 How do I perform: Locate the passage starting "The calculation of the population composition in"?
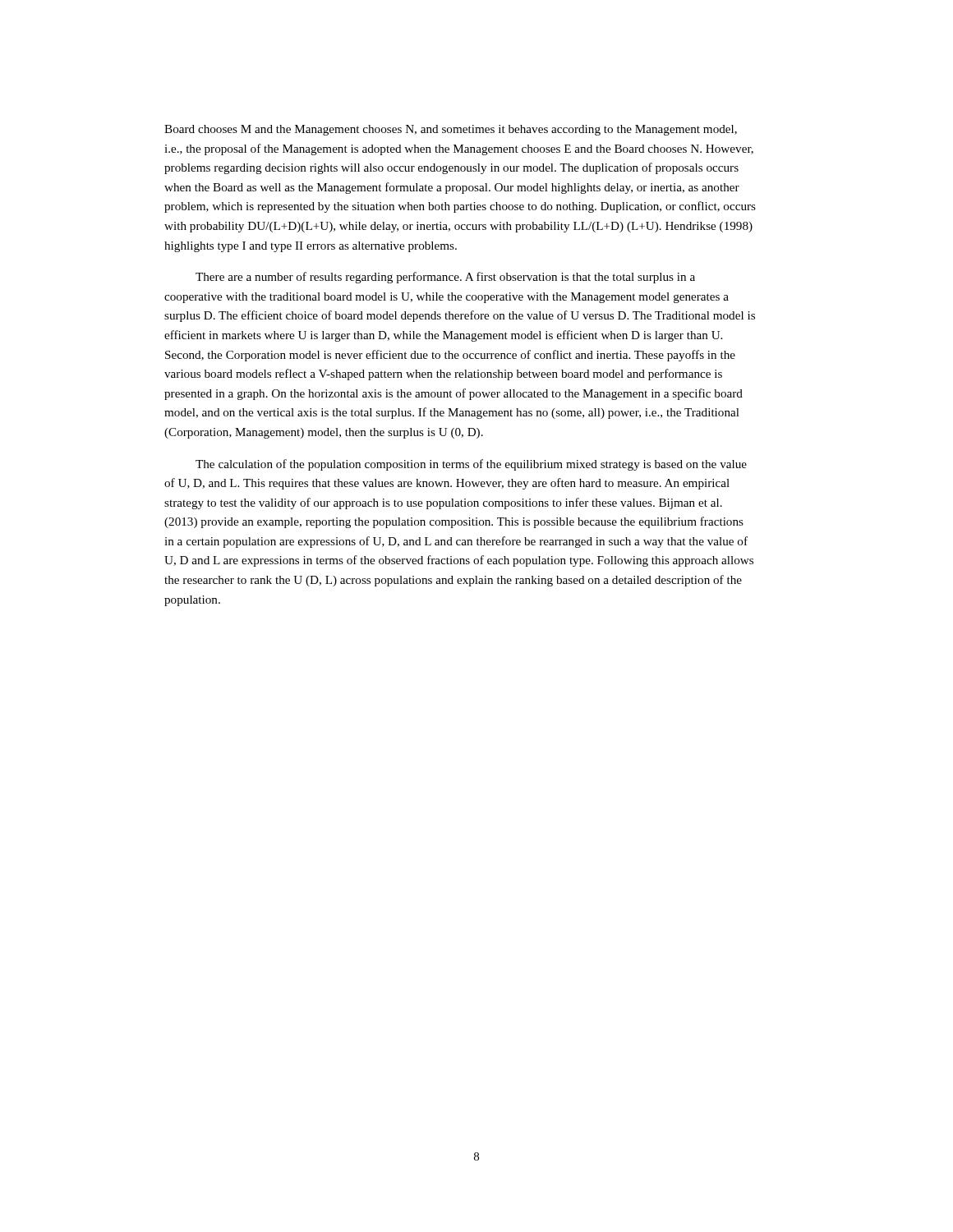(460, 531)
